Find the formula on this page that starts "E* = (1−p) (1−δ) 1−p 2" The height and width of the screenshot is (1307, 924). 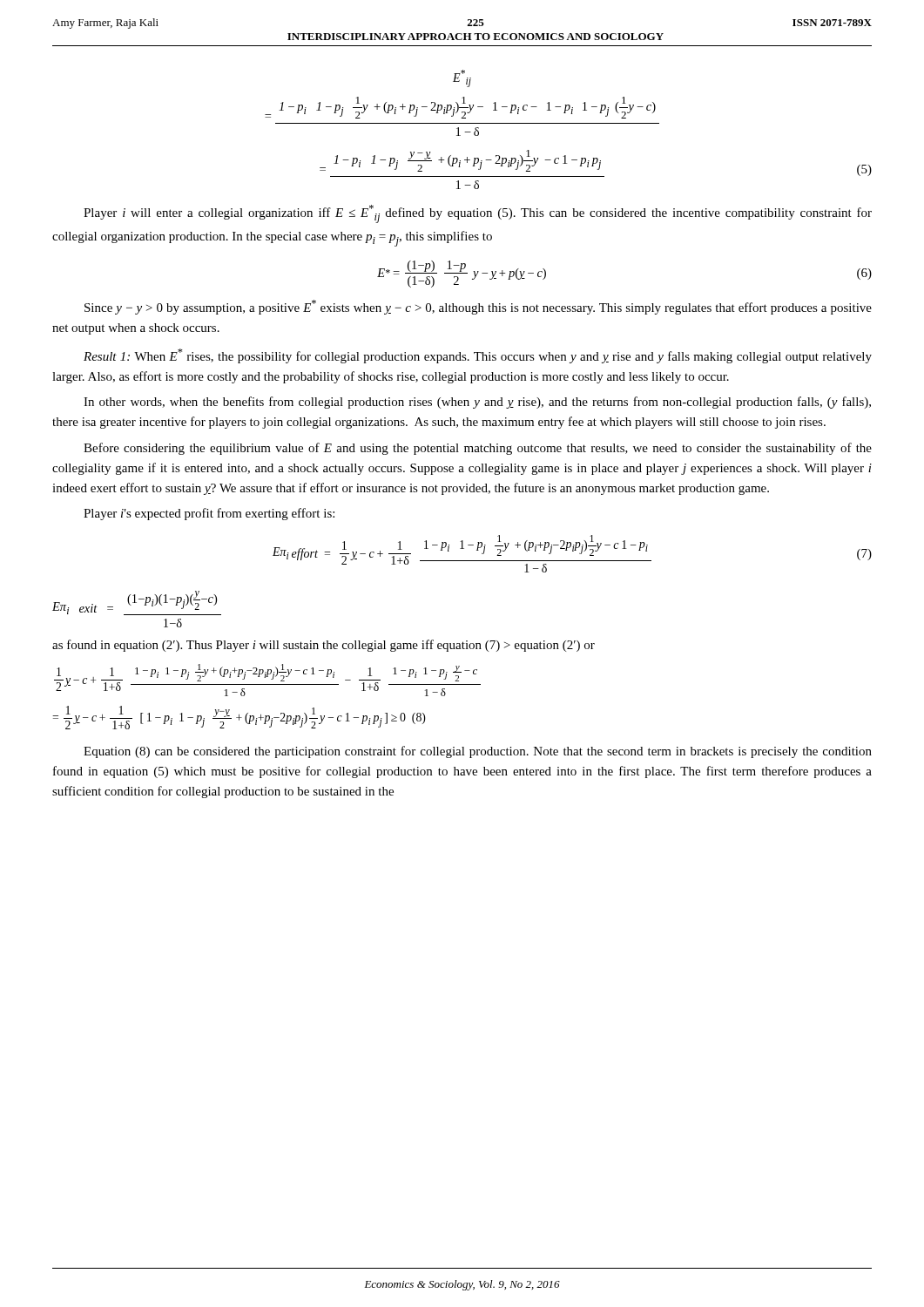click(462, 273)
